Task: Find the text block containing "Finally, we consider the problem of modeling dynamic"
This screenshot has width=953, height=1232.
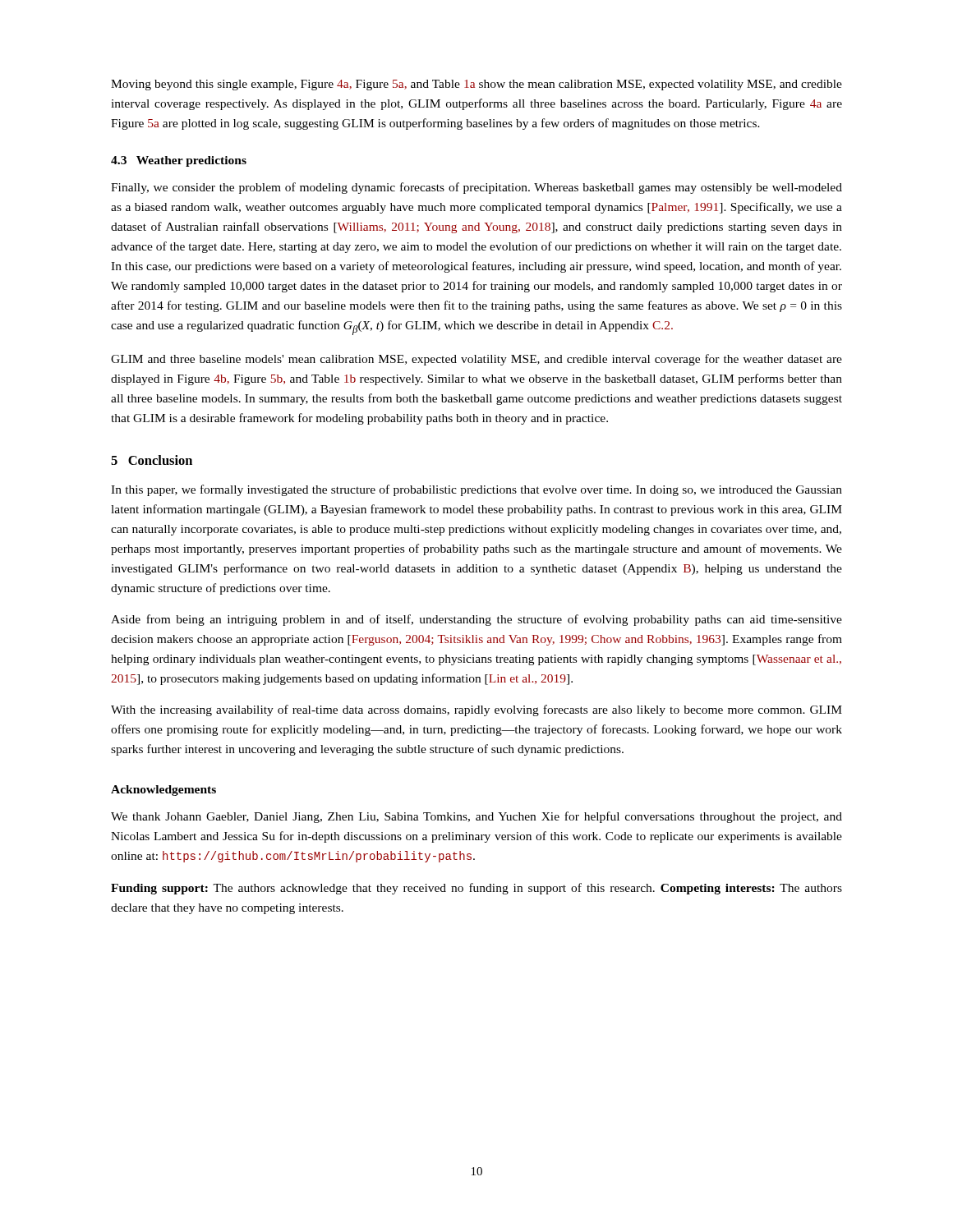Action: 476,257
